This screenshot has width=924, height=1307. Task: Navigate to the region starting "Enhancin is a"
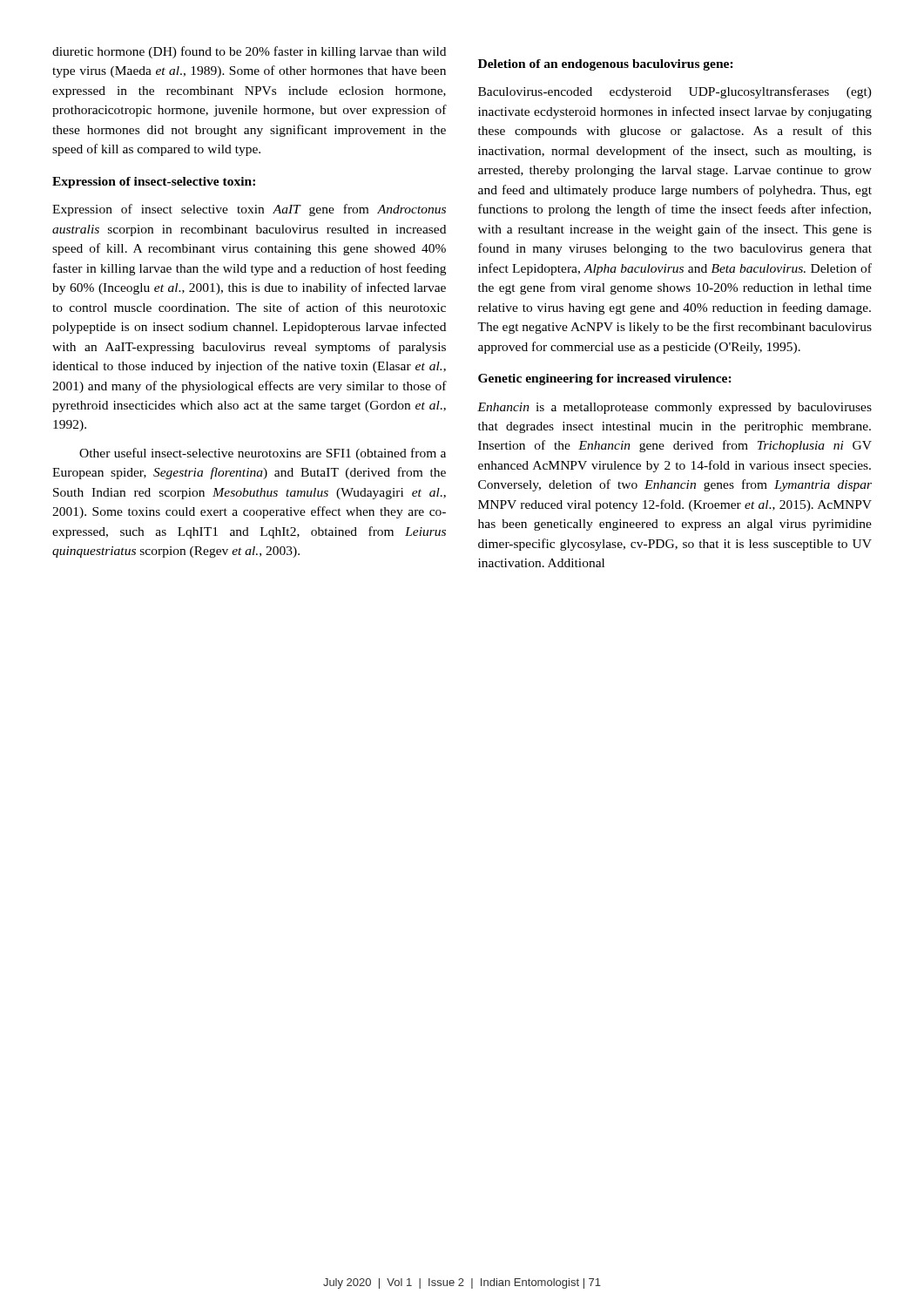click(675, 485)
